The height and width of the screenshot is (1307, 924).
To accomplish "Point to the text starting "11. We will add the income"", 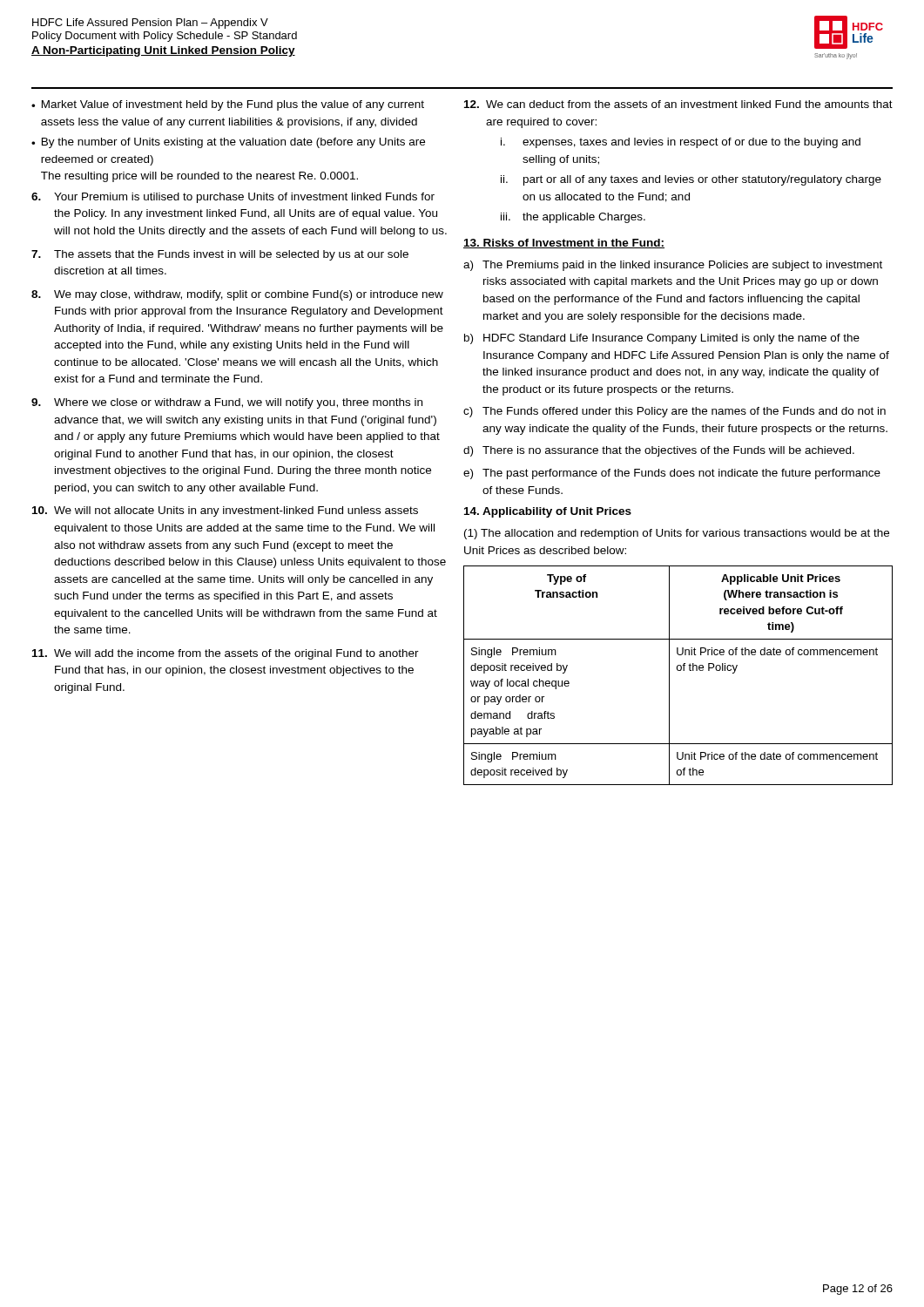I will (239, 670).
